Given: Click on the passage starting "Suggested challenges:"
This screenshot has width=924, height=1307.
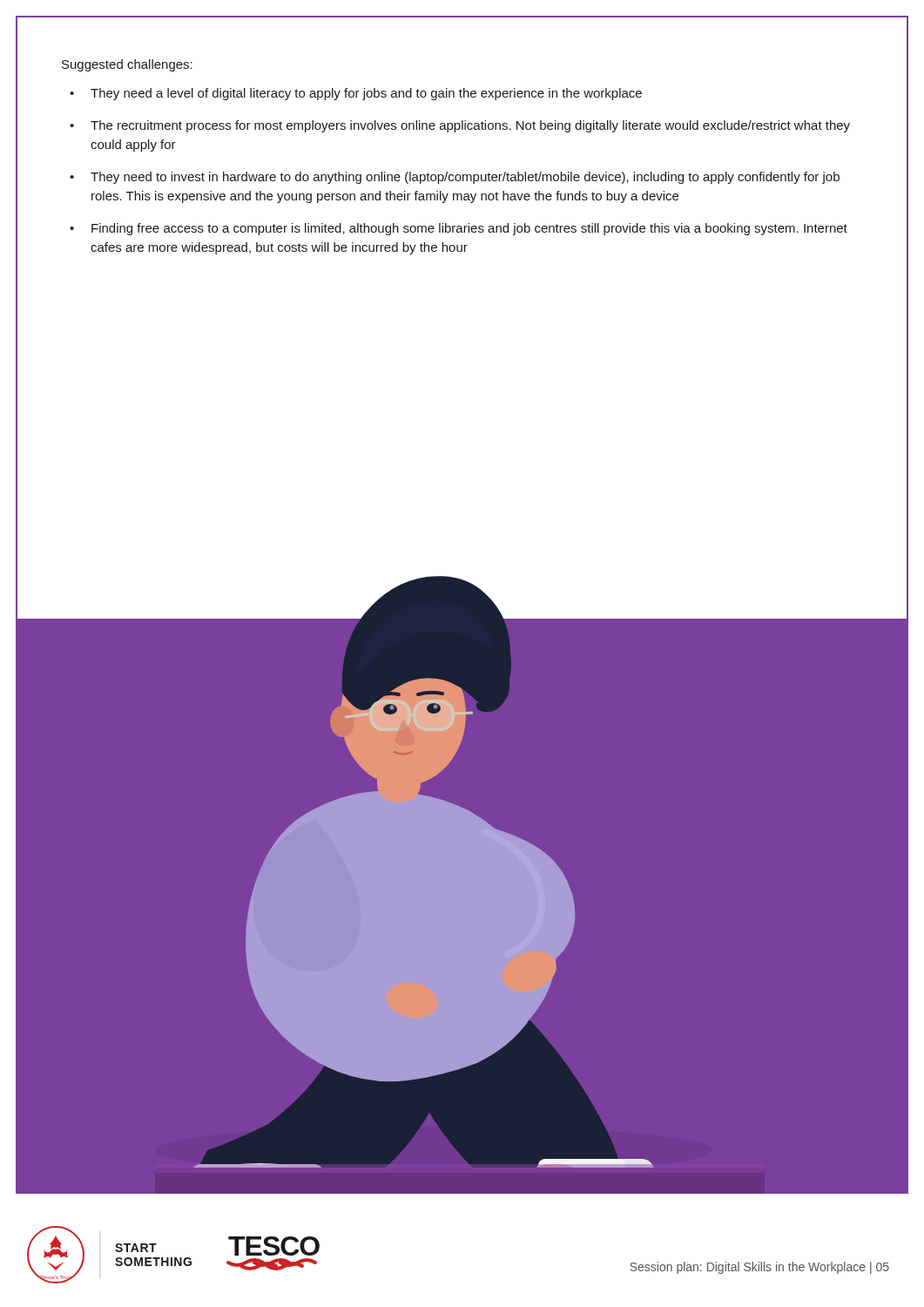Looking at the screenshot, I should [127, 64].
